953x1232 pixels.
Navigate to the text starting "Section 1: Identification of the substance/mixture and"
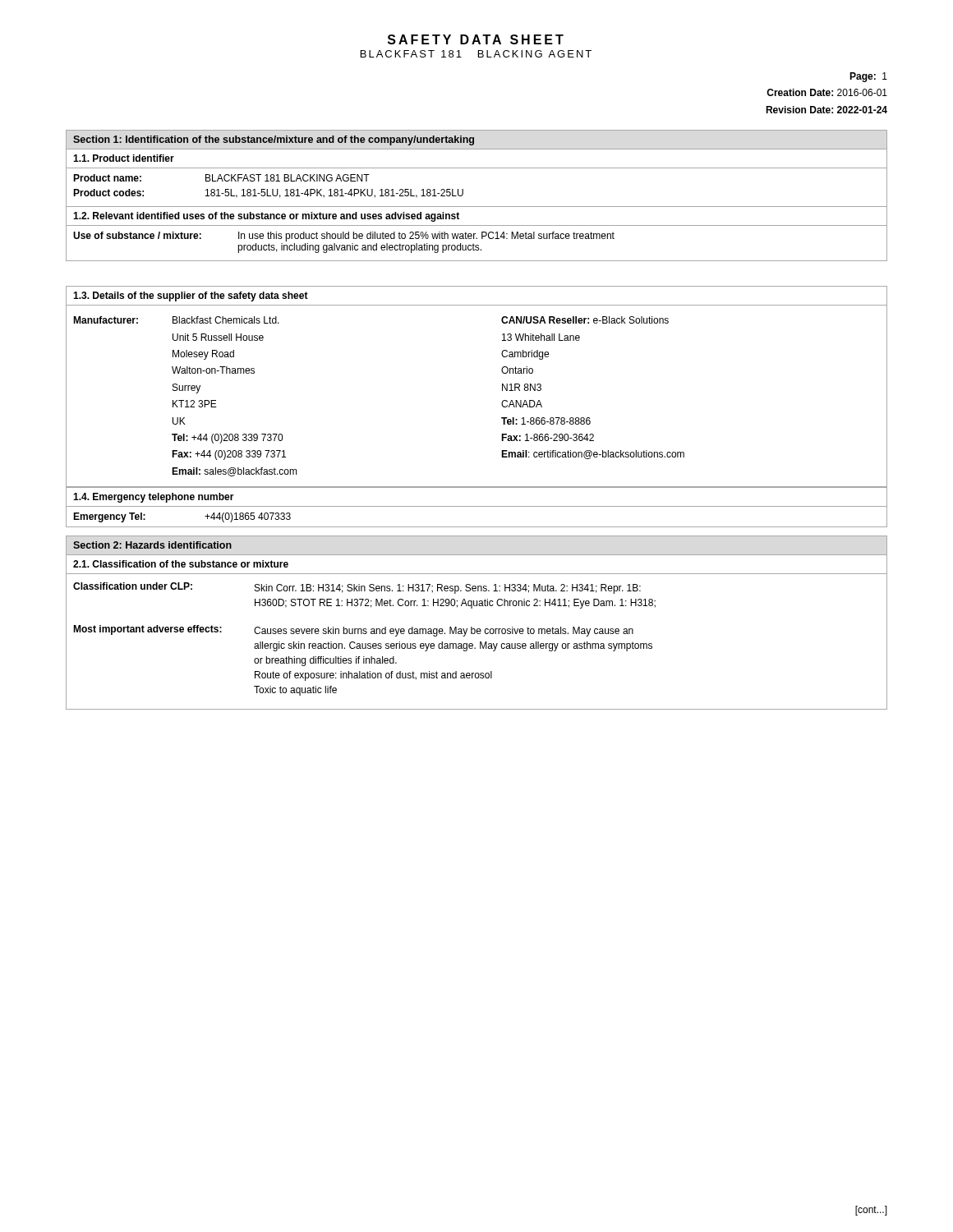274,140
